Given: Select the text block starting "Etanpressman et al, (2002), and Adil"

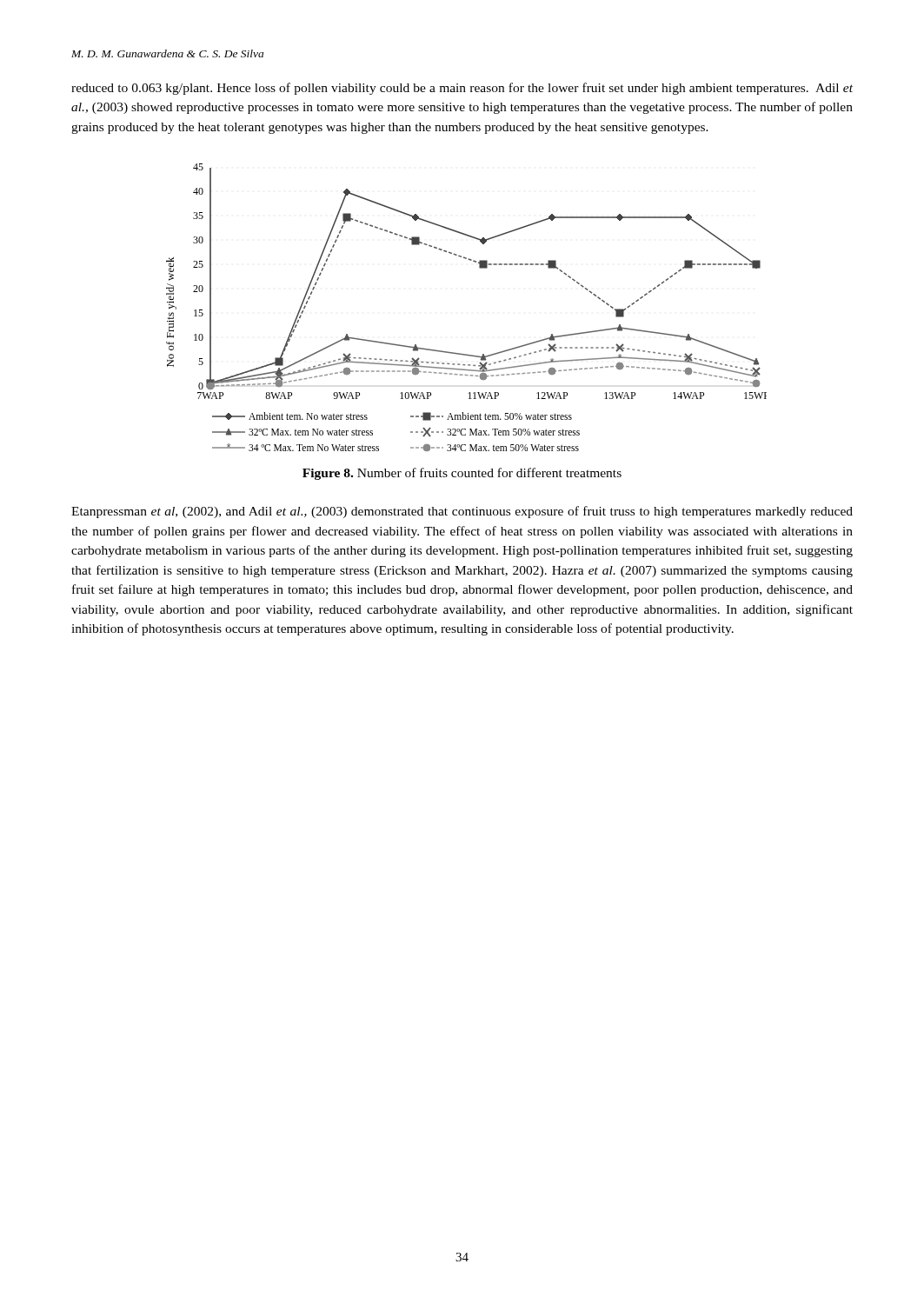Looking at the screenshot, I should point(462,570).
